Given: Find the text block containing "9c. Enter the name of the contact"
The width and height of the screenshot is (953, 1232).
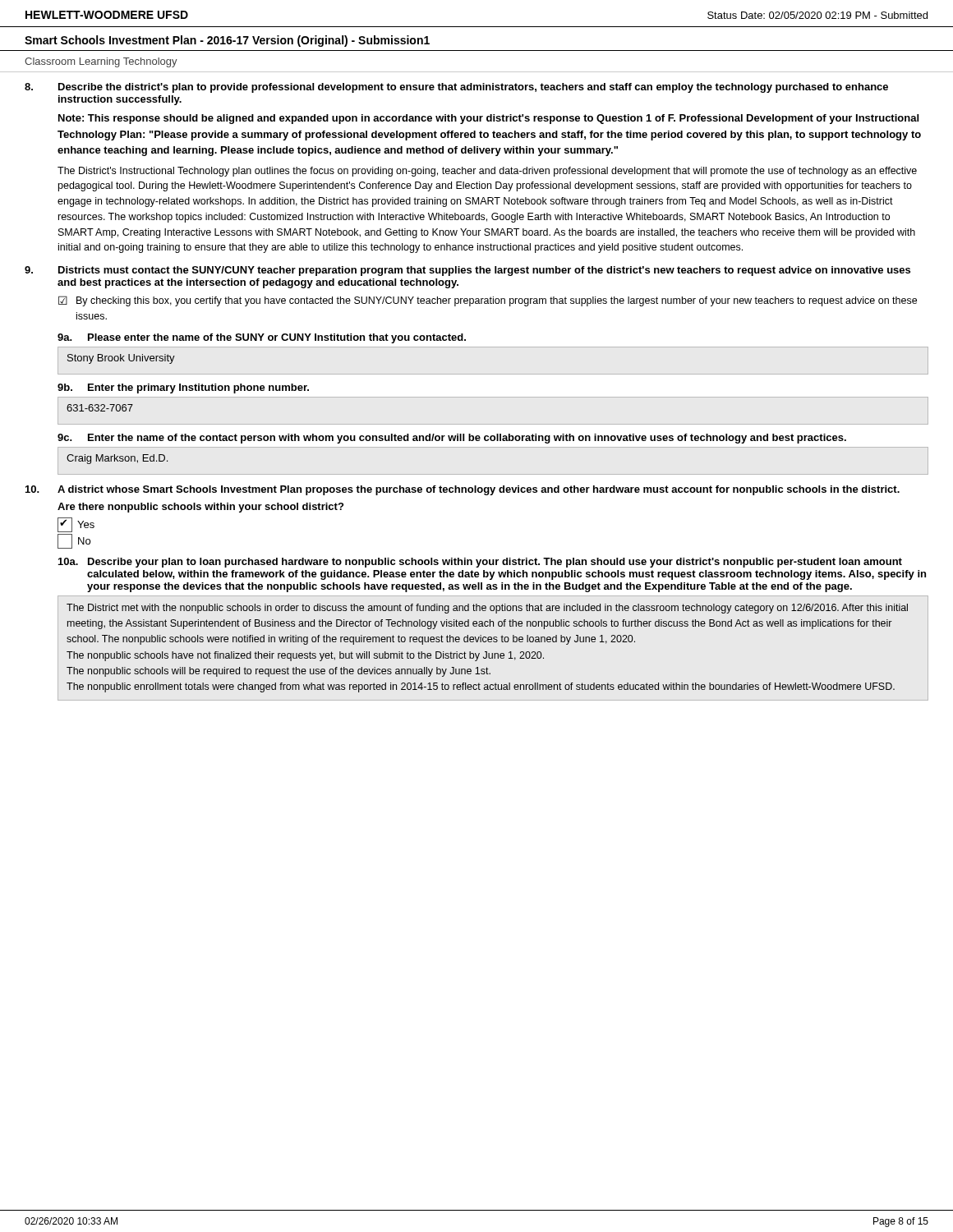Looking at the screenshot, I should (x=452, y=439).
